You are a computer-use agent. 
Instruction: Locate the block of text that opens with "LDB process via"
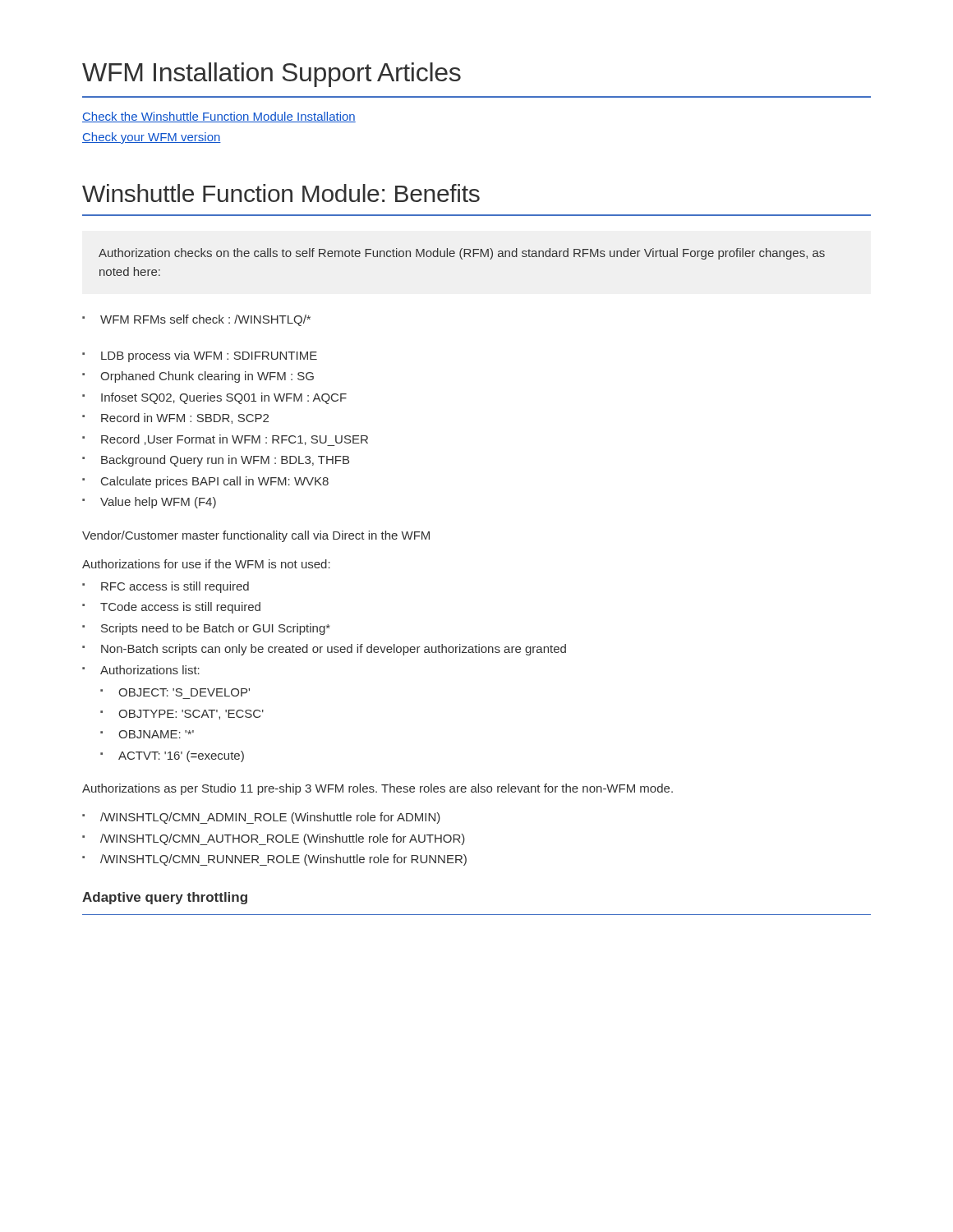200,356
